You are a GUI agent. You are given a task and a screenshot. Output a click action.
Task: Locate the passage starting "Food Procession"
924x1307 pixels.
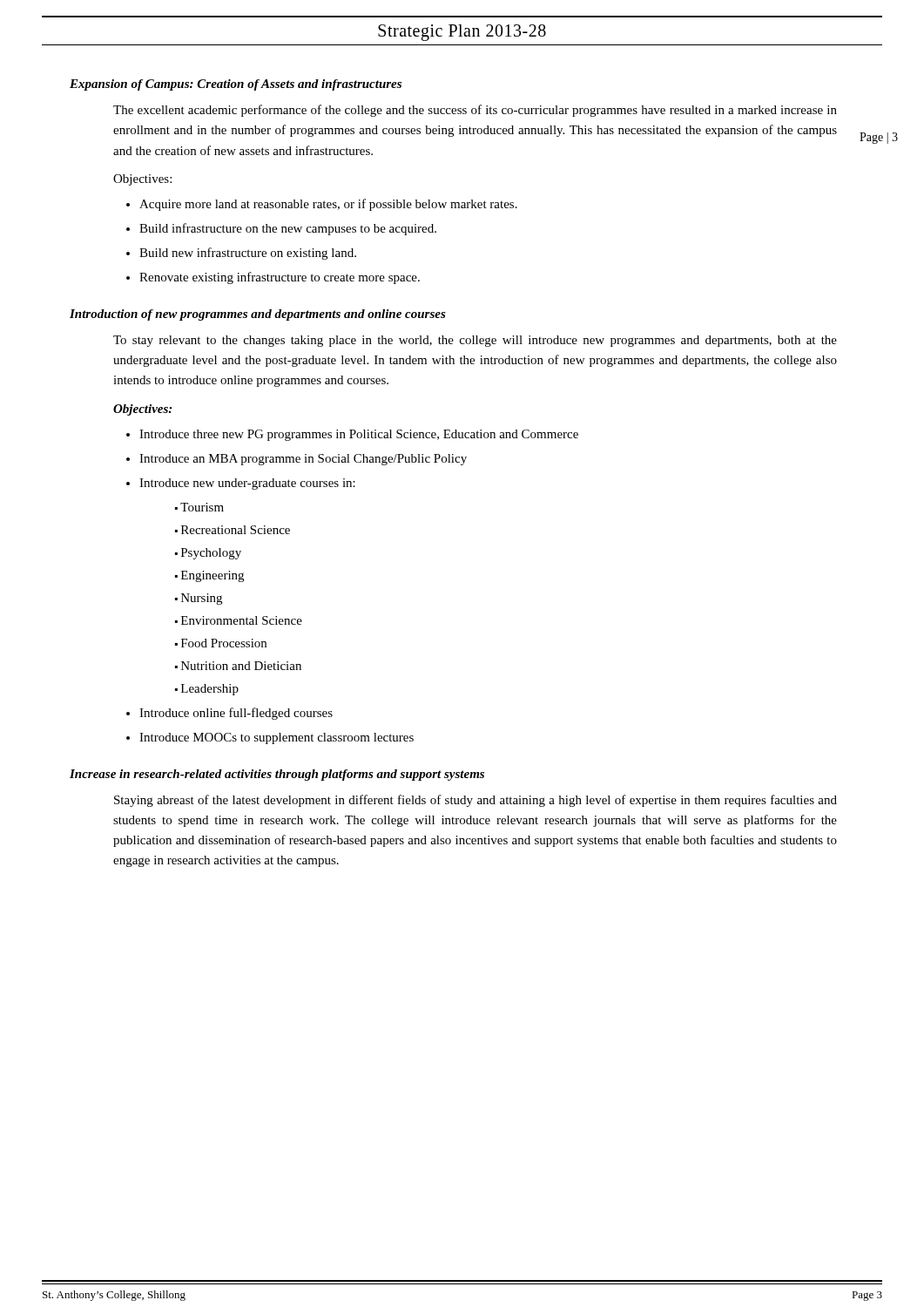point(224,643)
